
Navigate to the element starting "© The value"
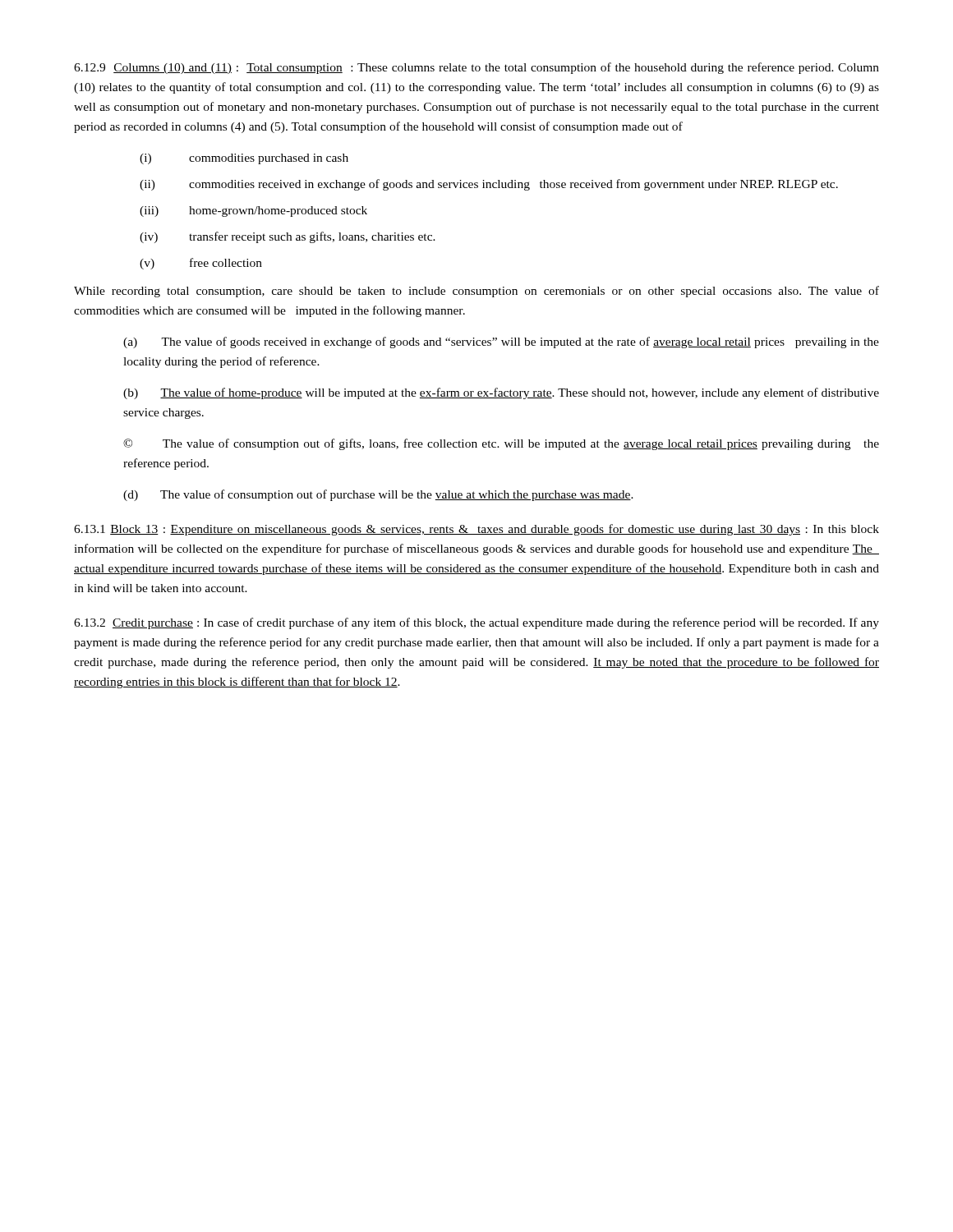tap(501, 453)
